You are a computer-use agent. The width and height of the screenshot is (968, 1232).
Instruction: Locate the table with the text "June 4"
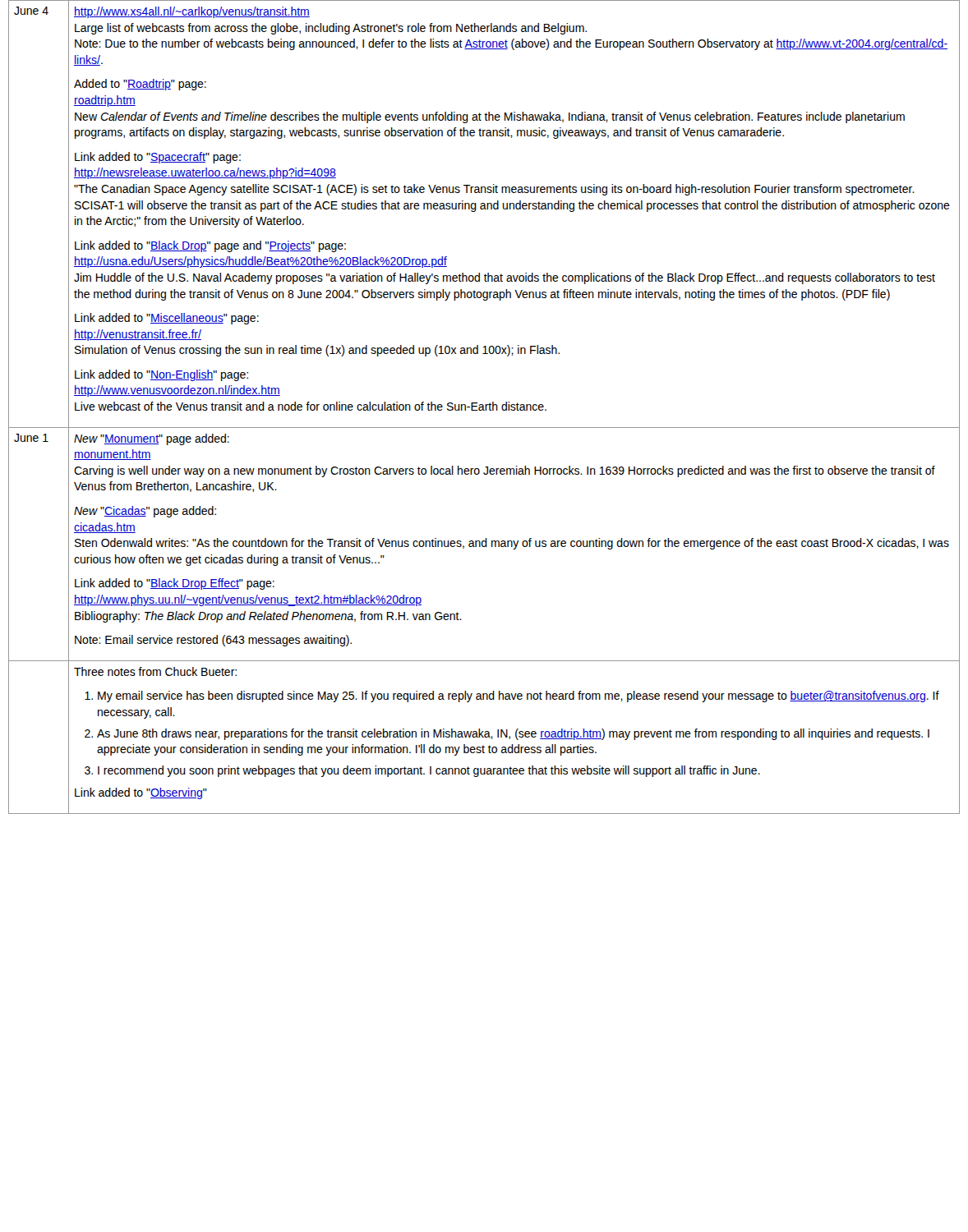tap(484, 407)
